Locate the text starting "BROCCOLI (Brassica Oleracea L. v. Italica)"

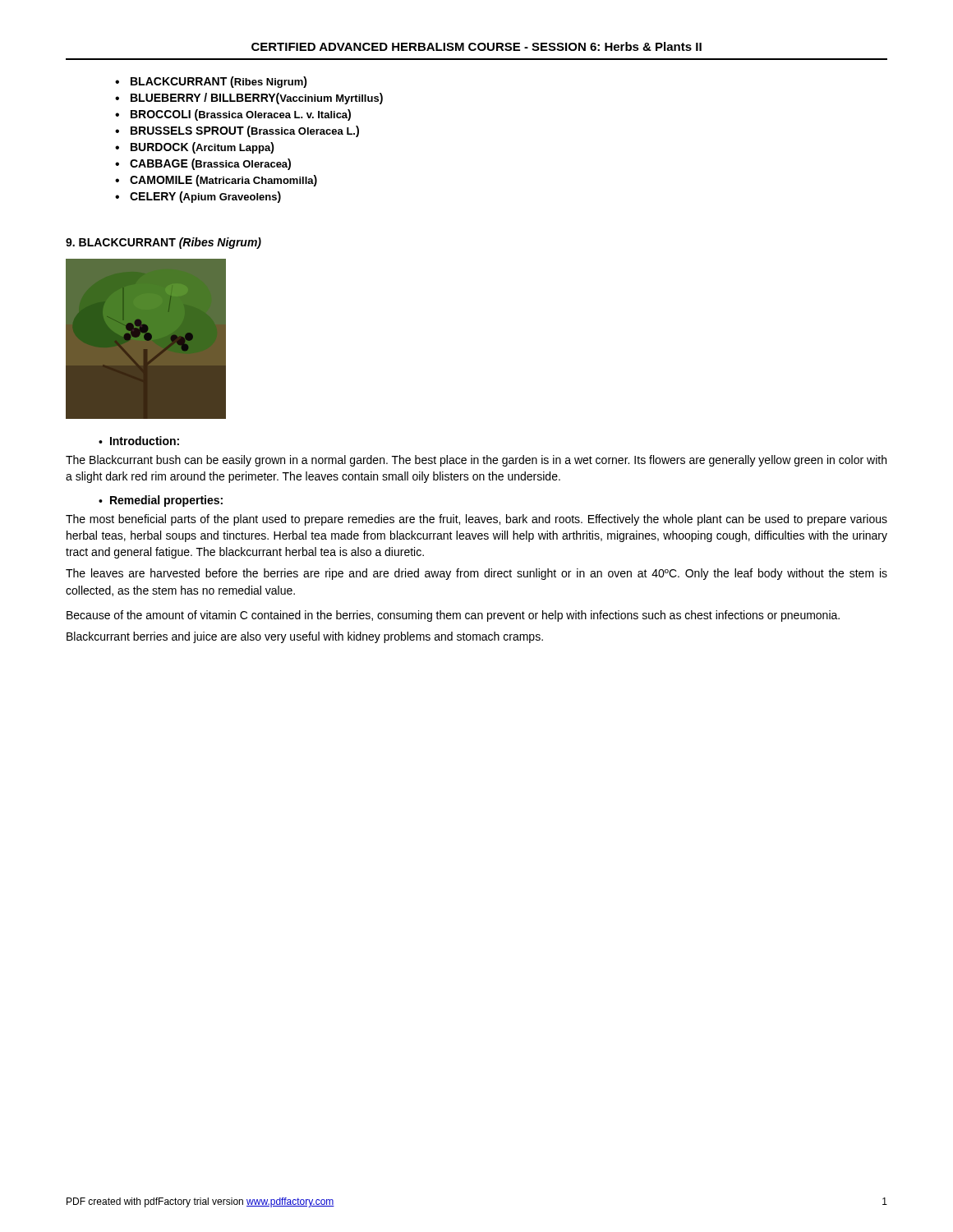pos(241,114)
